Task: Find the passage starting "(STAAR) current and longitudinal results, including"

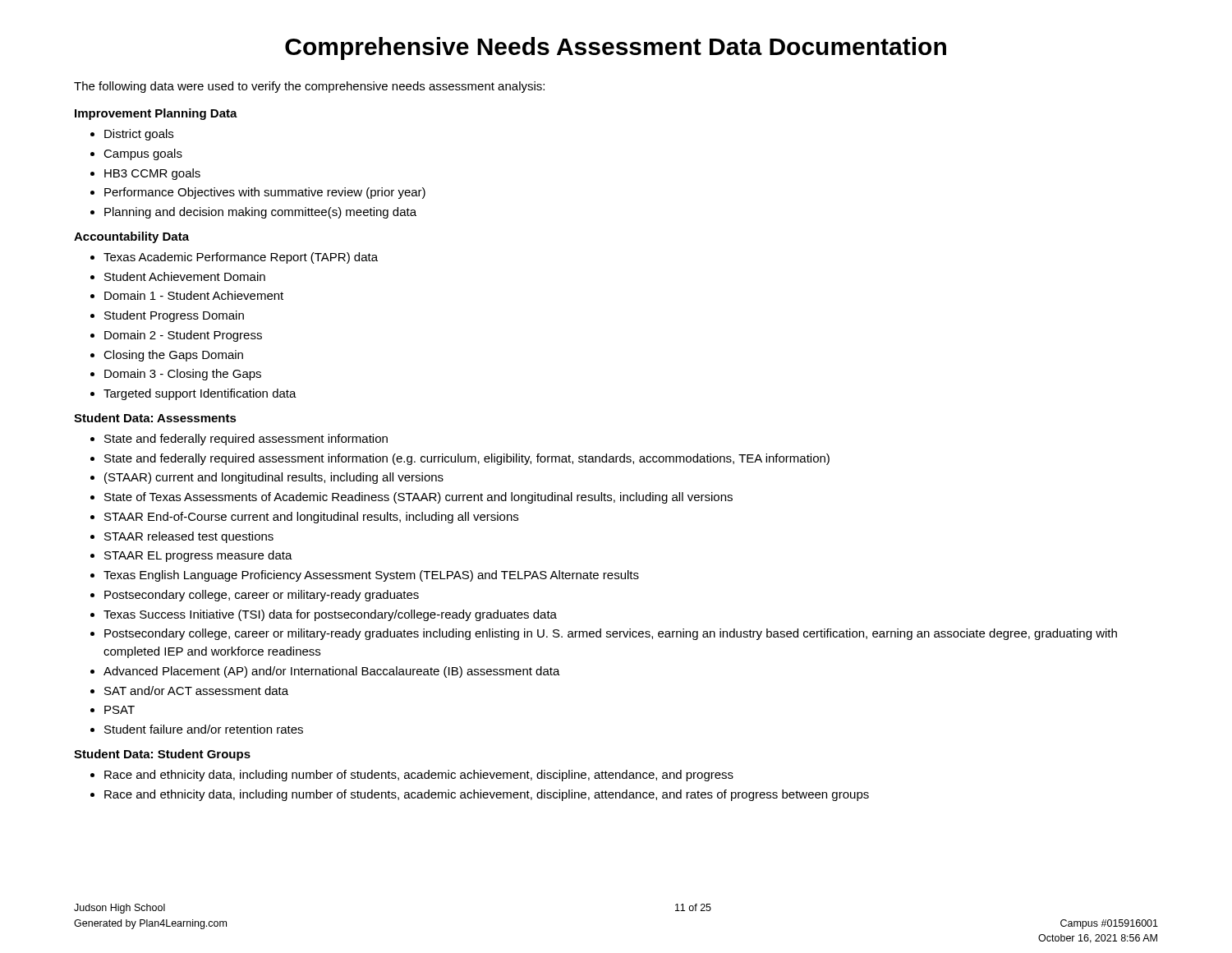Action: point(274,477)
